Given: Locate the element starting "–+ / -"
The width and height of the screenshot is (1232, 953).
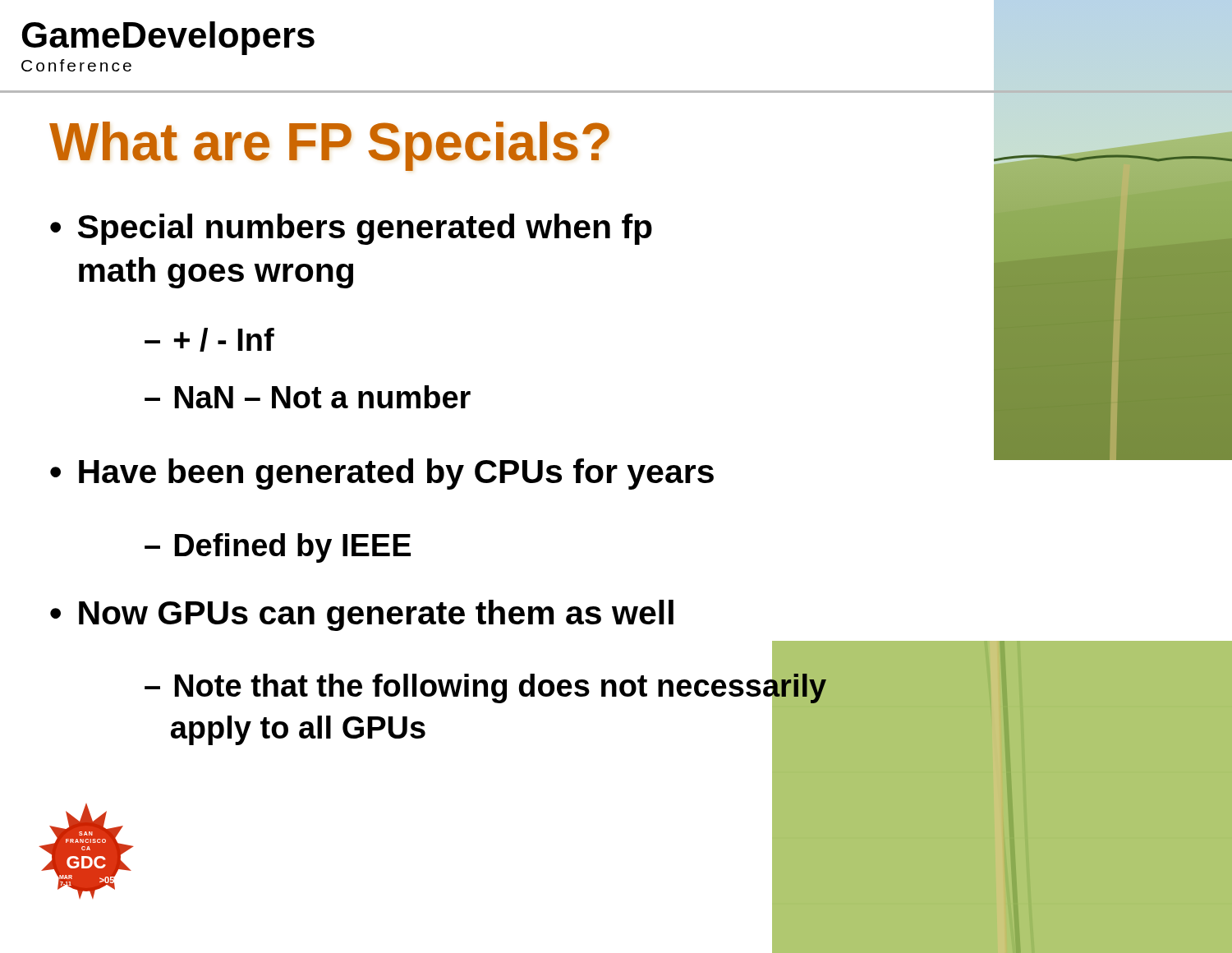Looking at the screenshot, I should (209, 340).
